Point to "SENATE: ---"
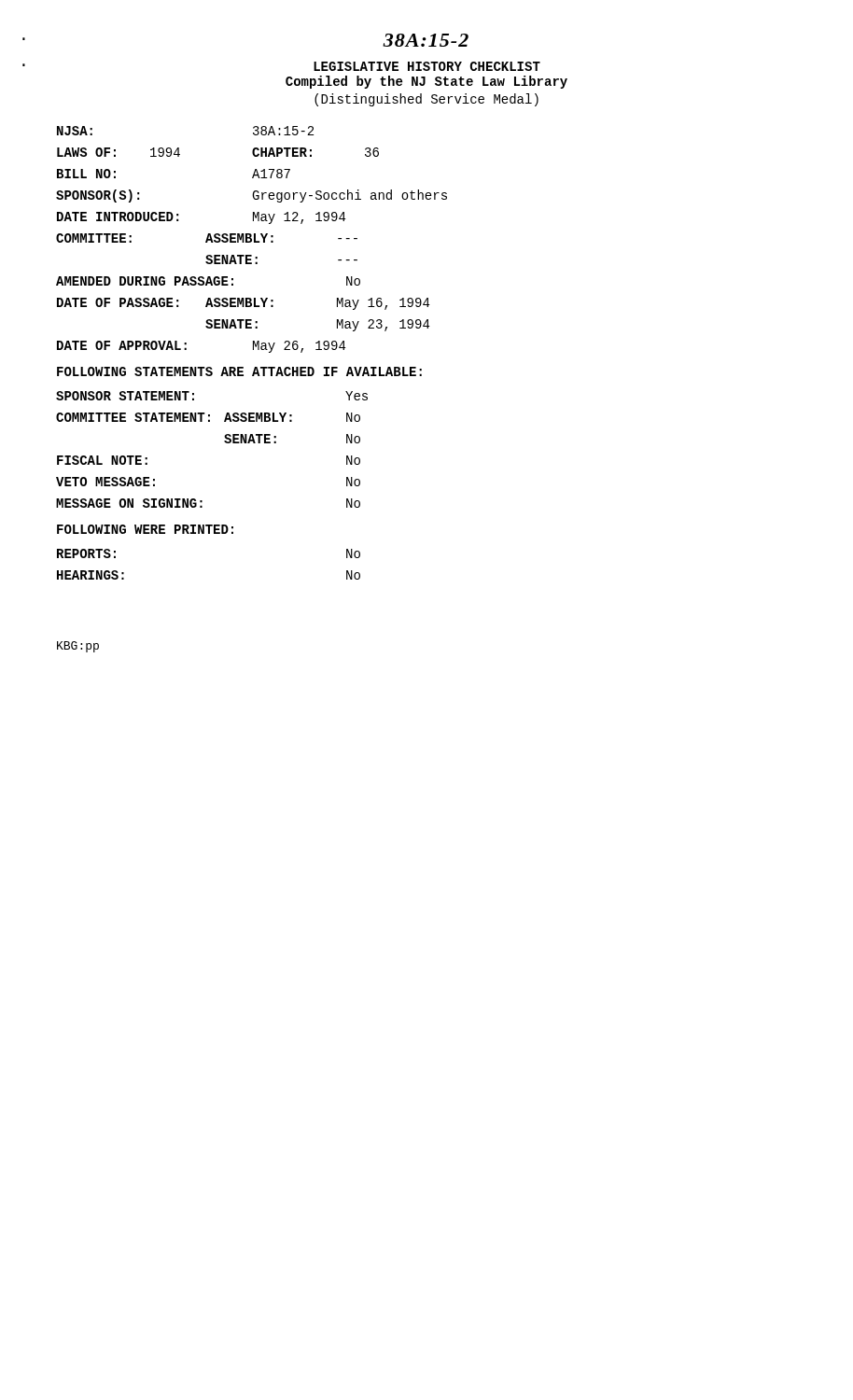Viewport: 853px width, 1400px height. (x=228, y=259)
